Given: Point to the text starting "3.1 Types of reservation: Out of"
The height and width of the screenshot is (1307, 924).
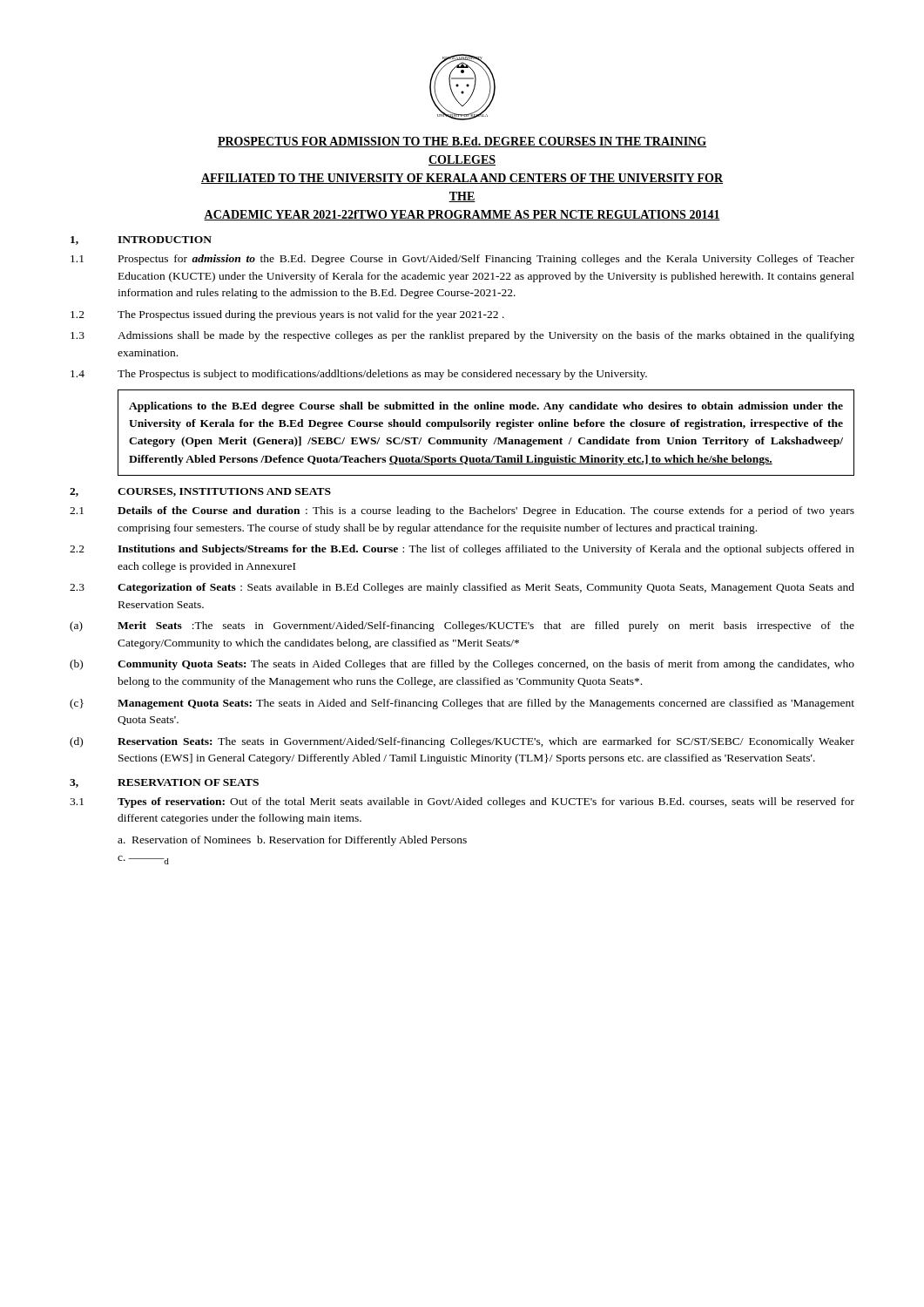Looking at the screenshot, I should pos(462,810).
